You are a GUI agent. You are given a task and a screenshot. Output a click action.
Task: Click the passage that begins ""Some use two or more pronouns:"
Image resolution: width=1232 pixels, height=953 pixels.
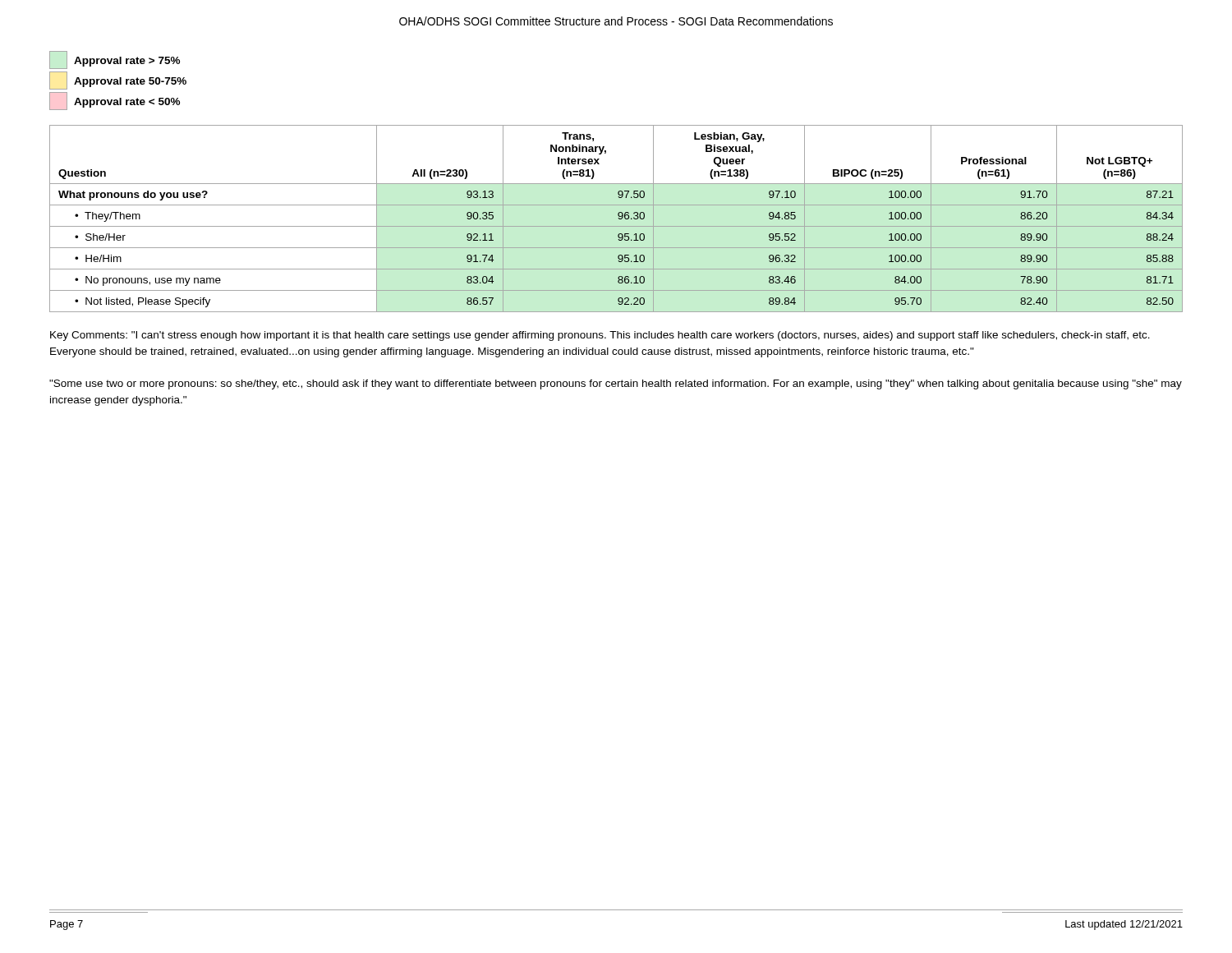(x=616, y=391)
